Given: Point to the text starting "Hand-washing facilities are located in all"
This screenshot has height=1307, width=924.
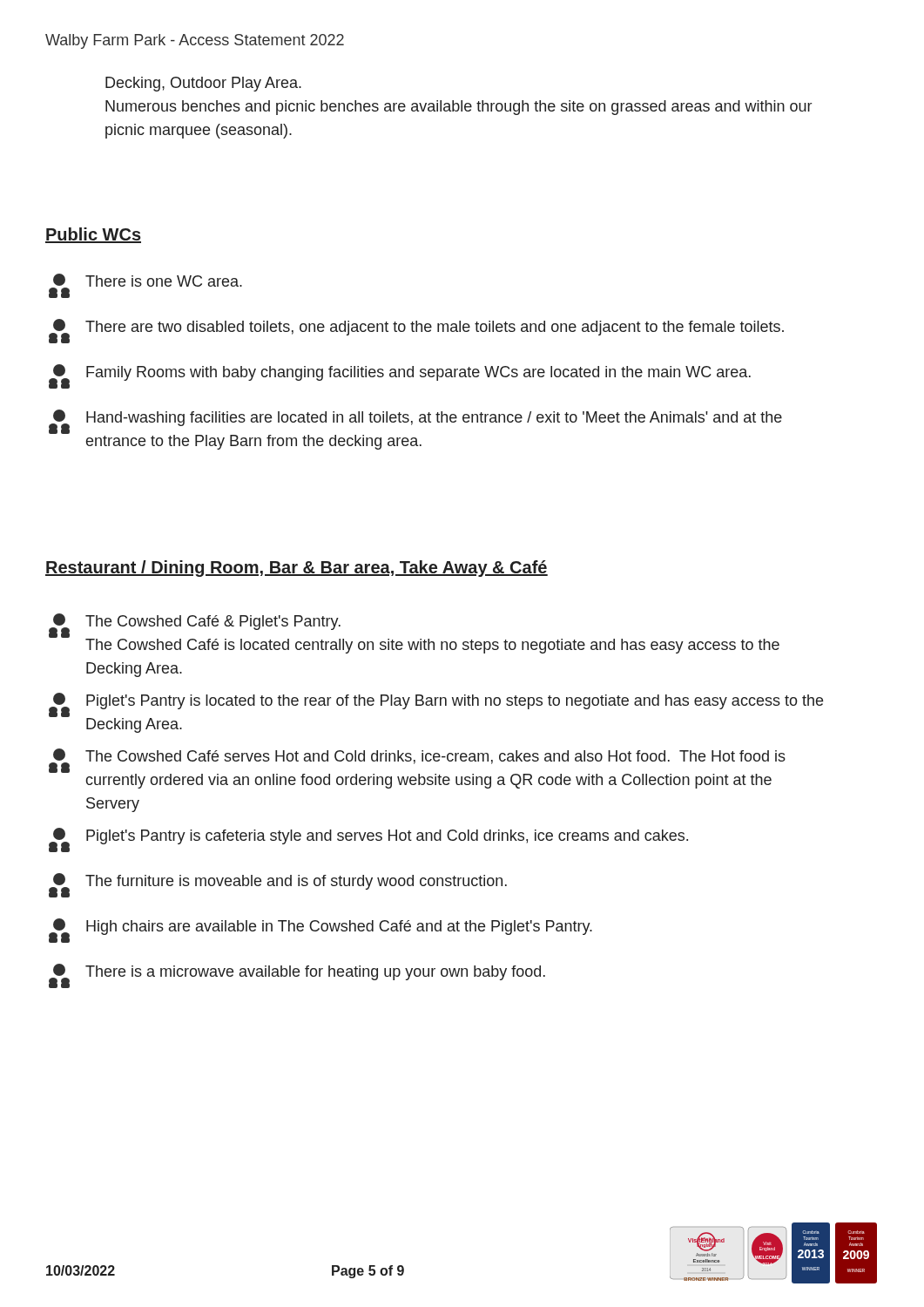Looking at the screenshot, I should pos(437,430).
